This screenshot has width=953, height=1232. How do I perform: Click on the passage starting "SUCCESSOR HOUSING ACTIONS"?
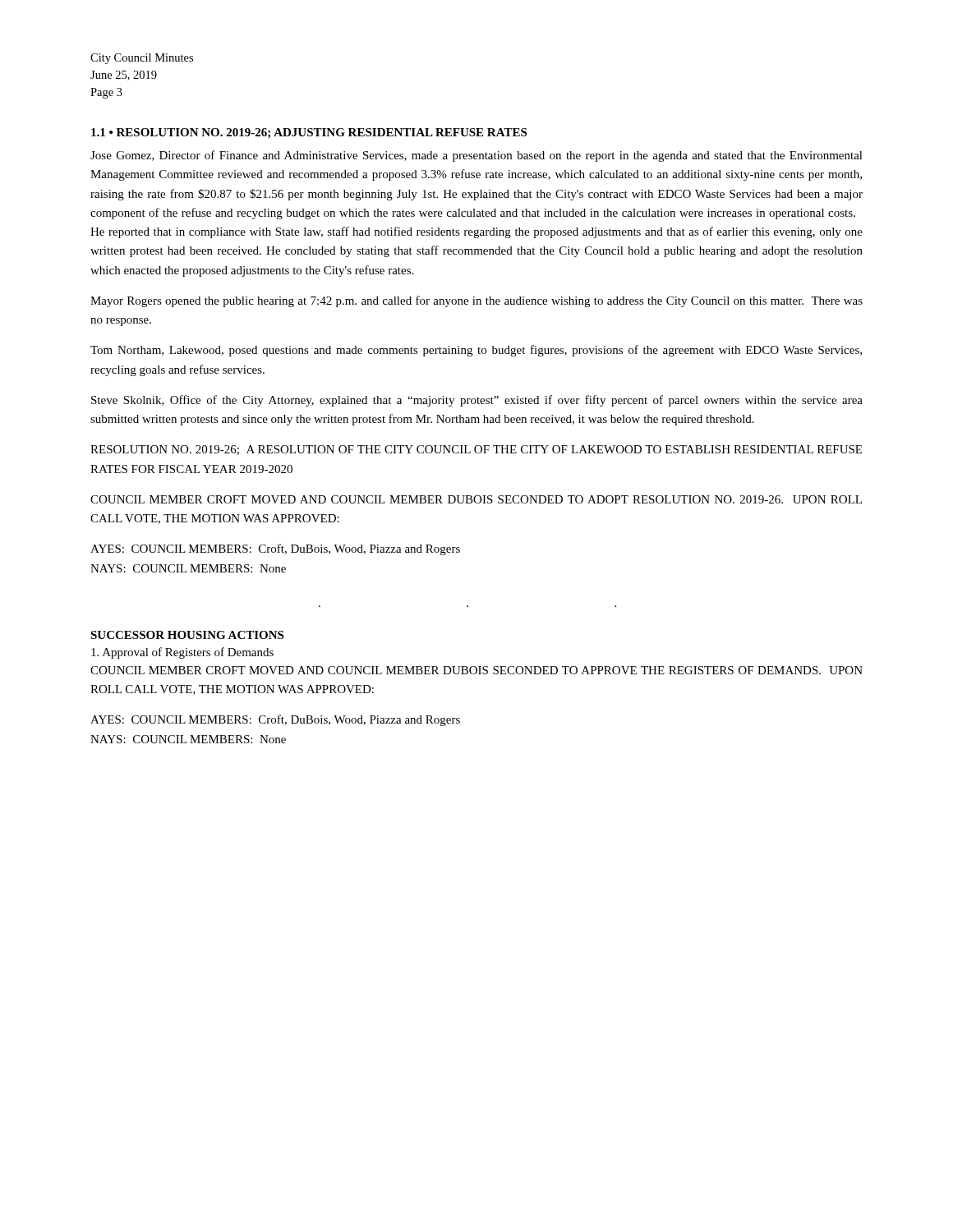click(x=187, y=635)
